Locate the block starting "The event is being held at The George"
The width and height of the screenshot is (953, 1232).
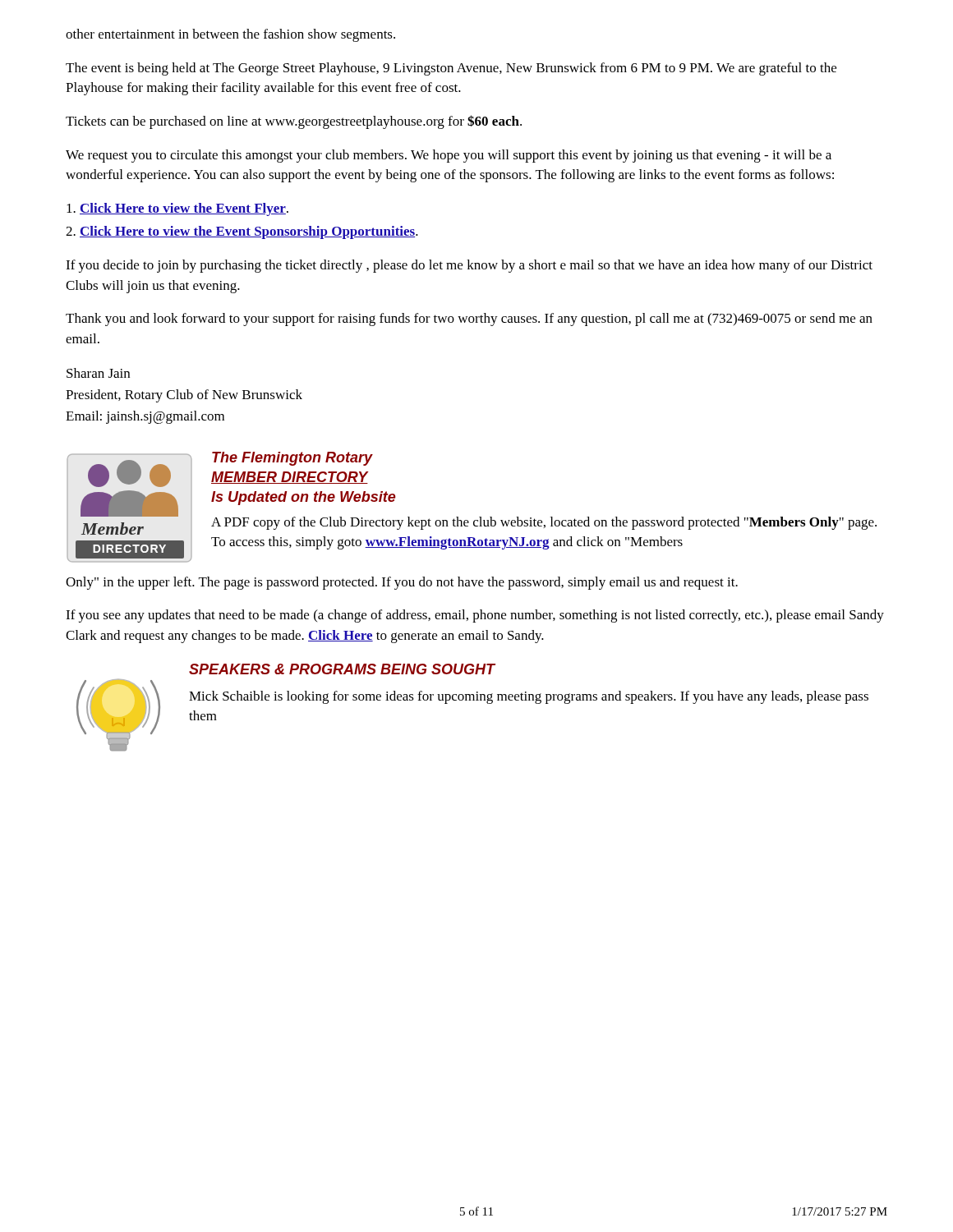[x=476, y=78]
